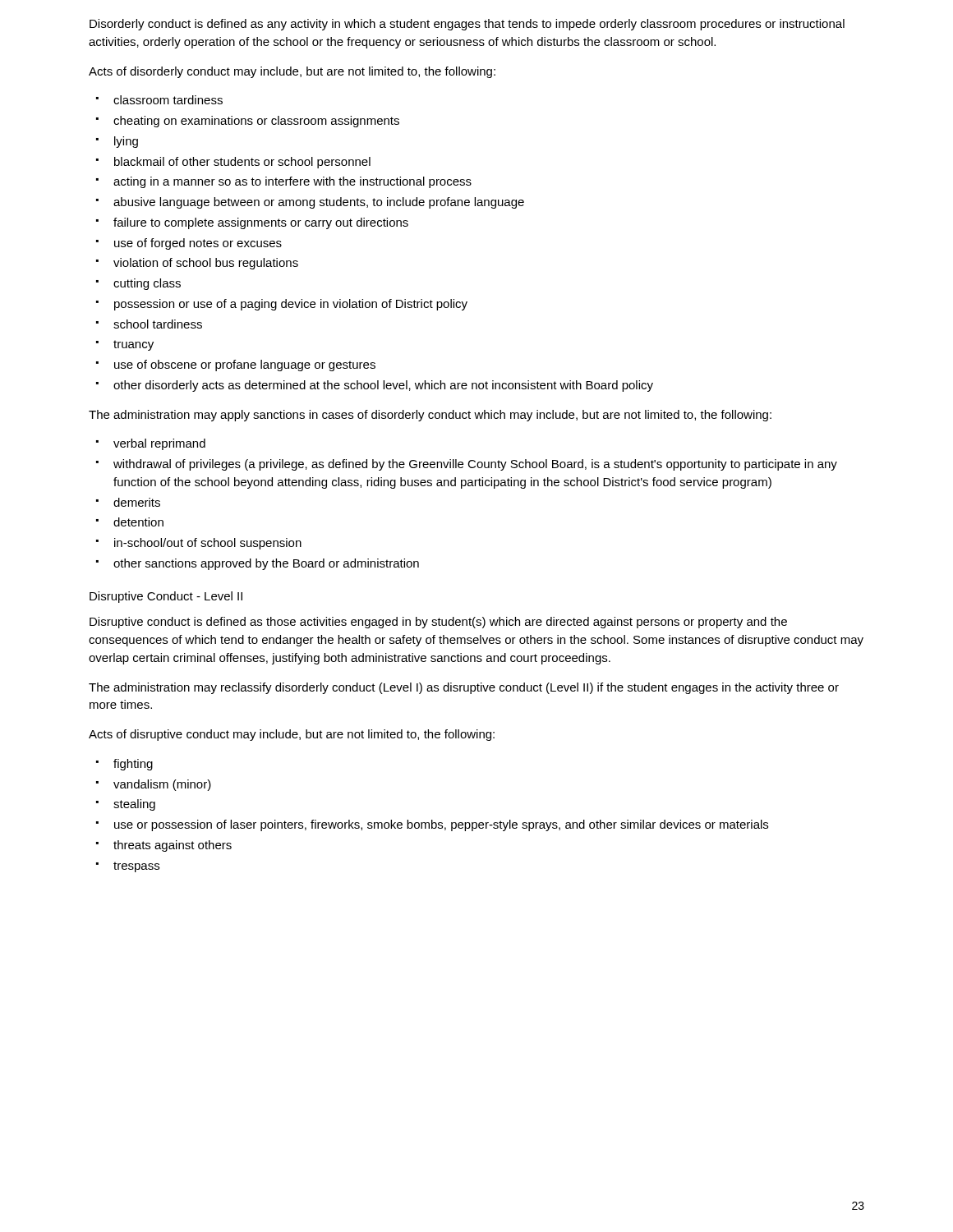The height and width of the screenshot is (1232, 953).
Task: Point to the block starting "verbal reprimand"
Action: coord(151,444)
